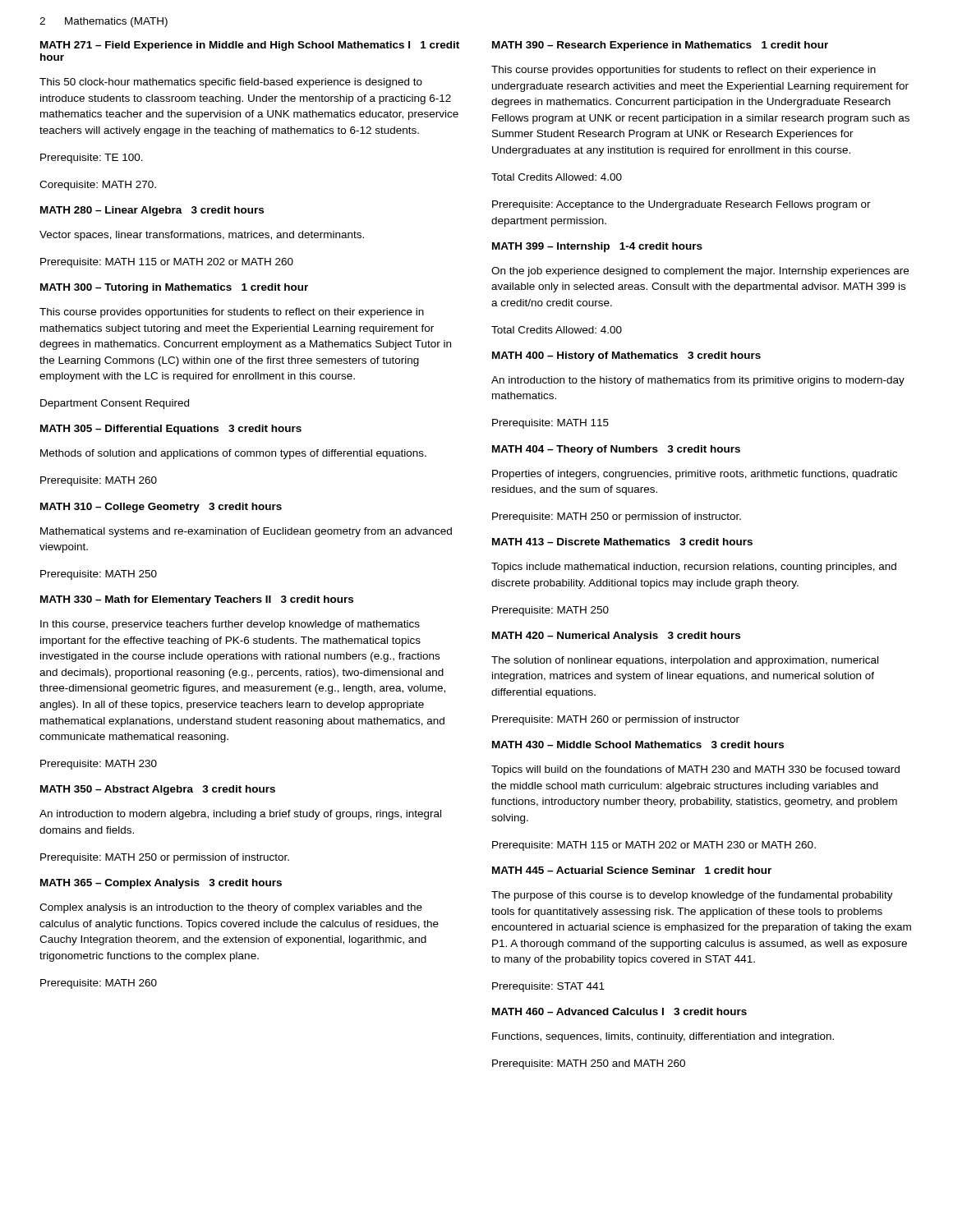The width and height of the screenshot is (953, 1232).
Task: Point to the text block starting "MATH 330 –"
Action: pos(251,599)
